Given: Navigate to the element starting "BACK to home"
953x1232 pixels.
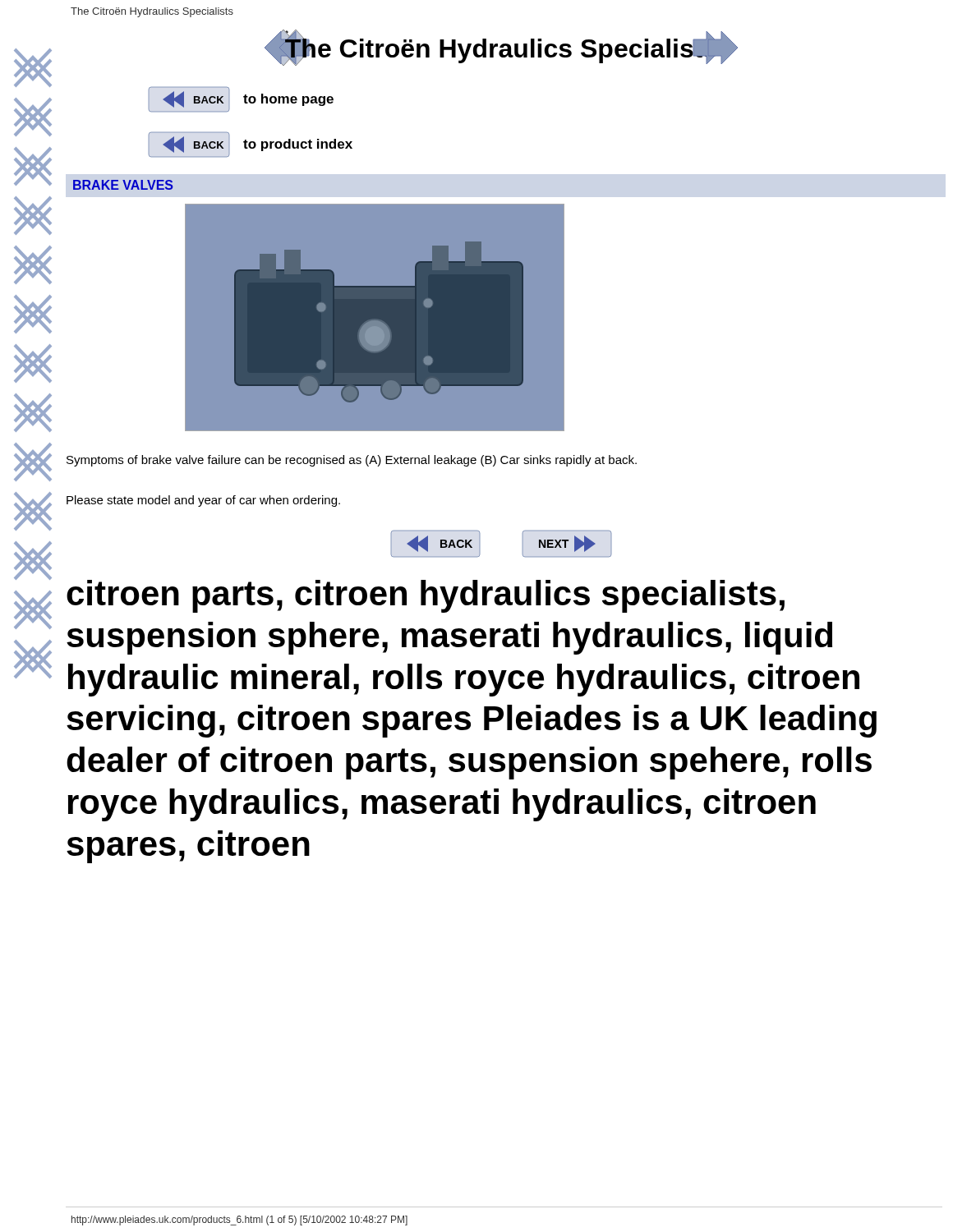Looking at the screenshot, I should point(241,99).
